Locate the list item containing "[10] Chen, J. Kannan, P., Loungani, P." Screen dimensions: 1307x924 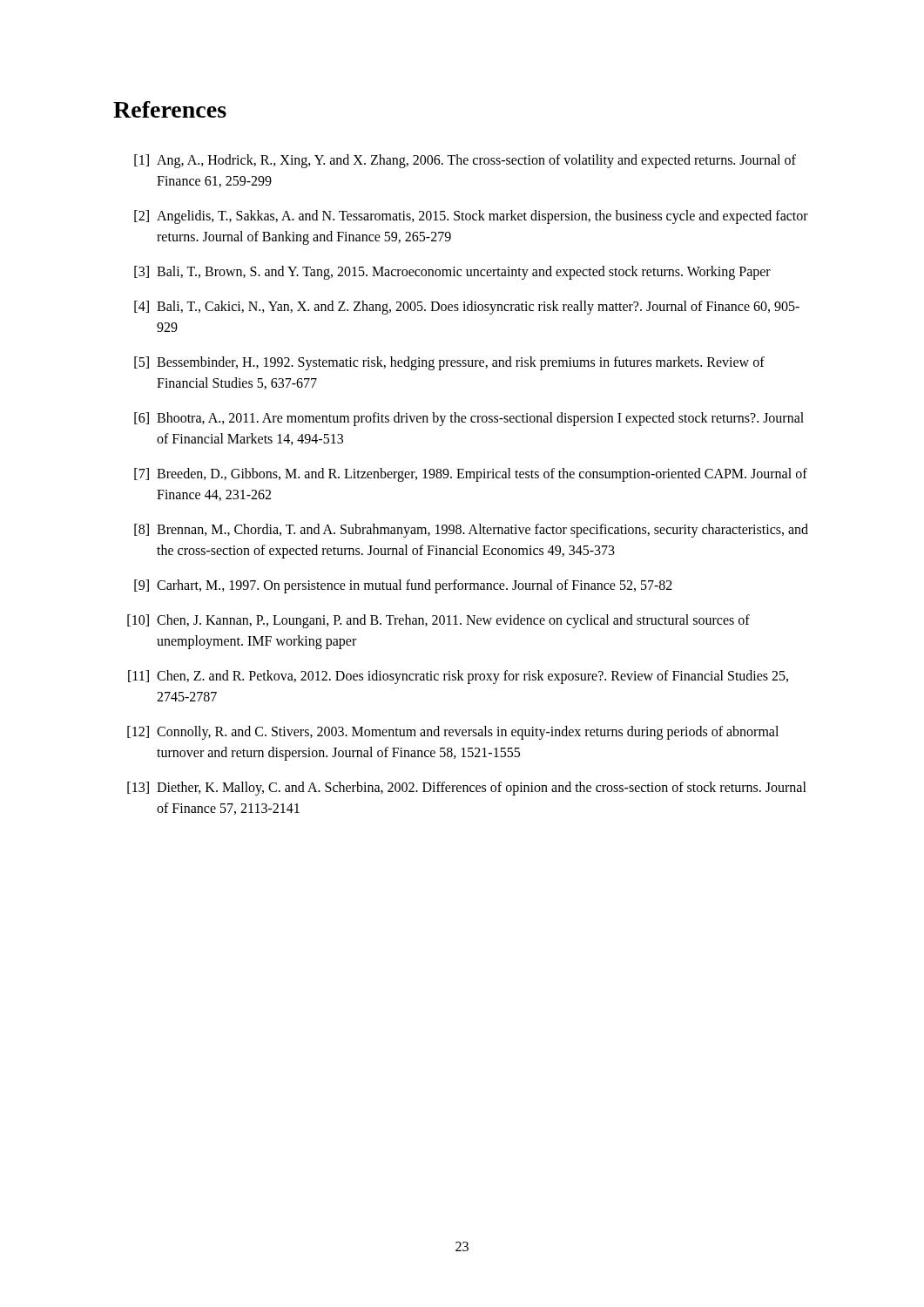tap(462, 631)
